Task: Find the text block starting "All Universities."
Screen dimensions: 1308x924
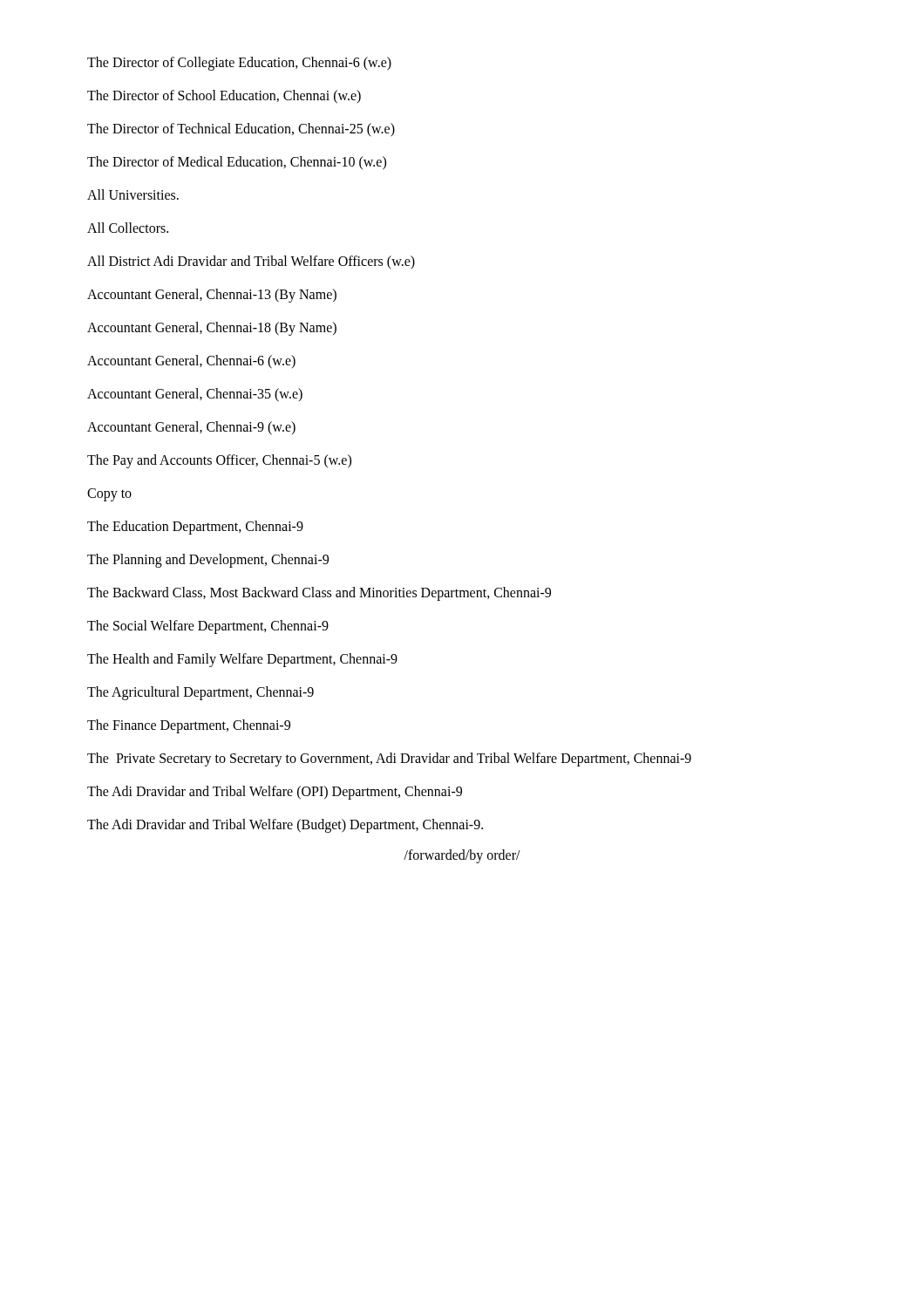Action: pyautogui.click(x=133, y=195)
